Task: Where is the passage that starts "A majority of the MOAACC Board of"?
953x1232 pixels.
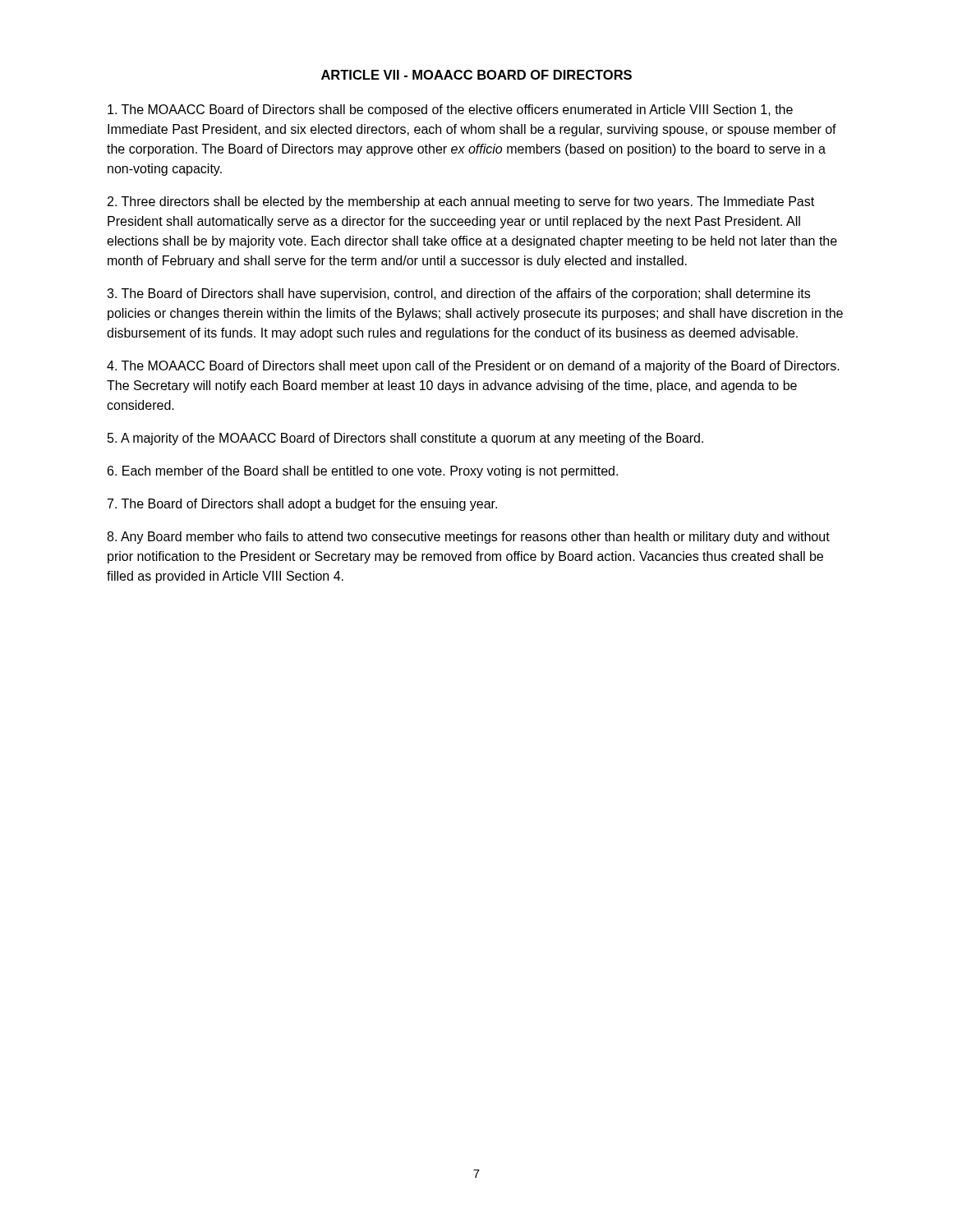Action: [x=406, y=438]
